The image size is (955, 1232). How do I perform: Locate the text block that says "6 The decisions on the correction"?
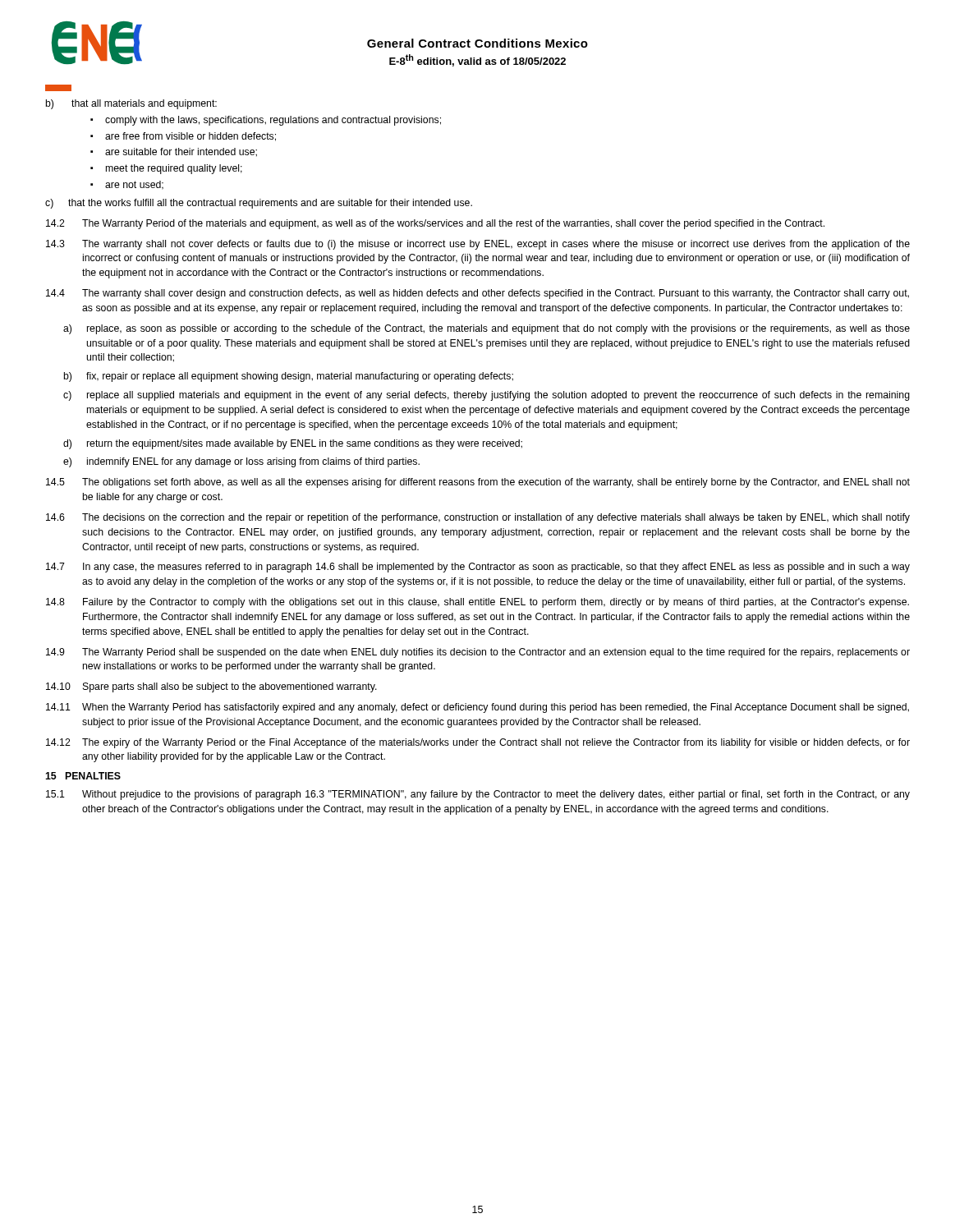point(478,533)
